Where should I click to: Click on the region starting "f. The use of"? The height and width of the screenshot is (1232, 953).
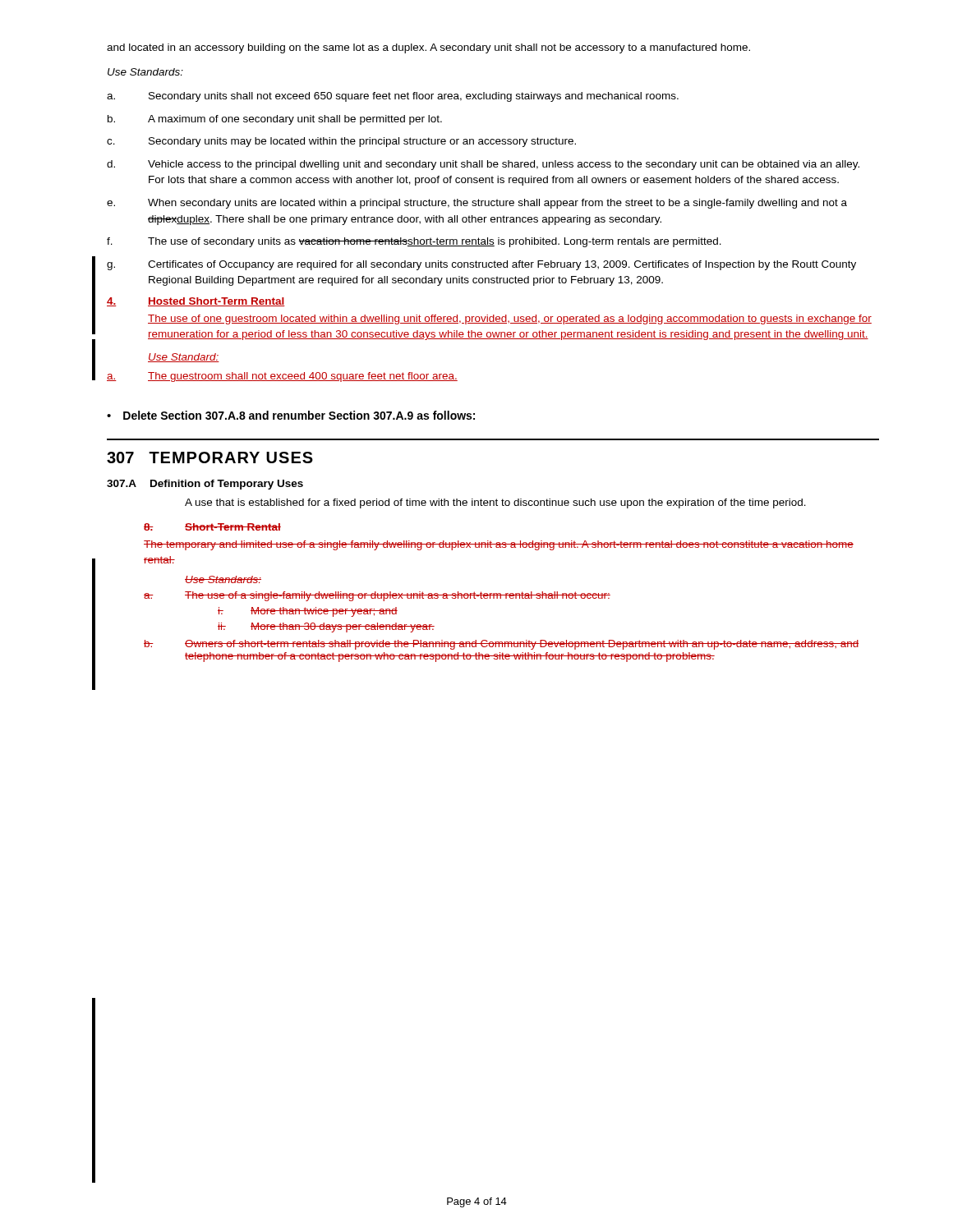click(493, 241)
